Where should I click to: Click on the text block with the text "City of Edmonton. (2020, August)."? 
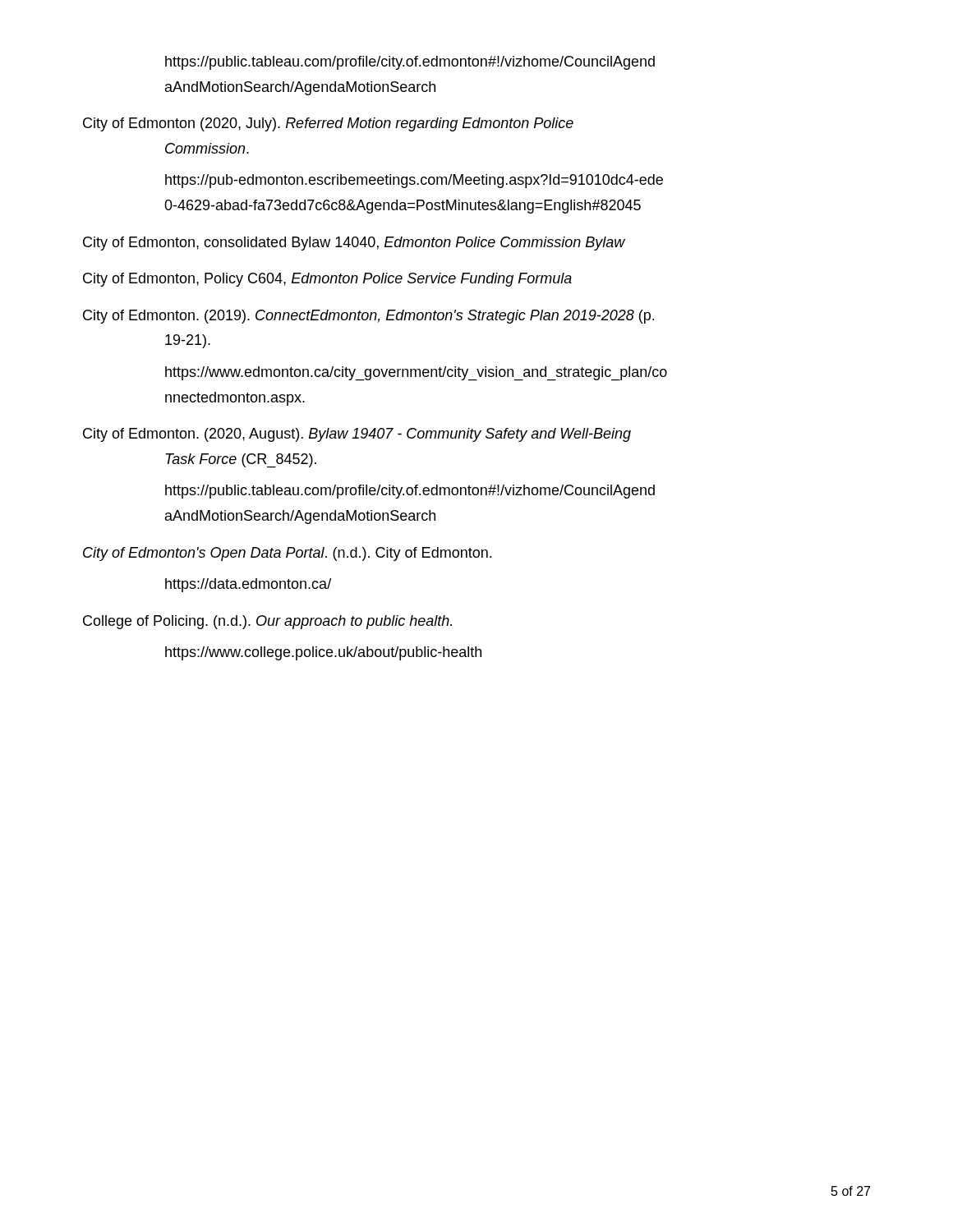[x=476, y=447]
